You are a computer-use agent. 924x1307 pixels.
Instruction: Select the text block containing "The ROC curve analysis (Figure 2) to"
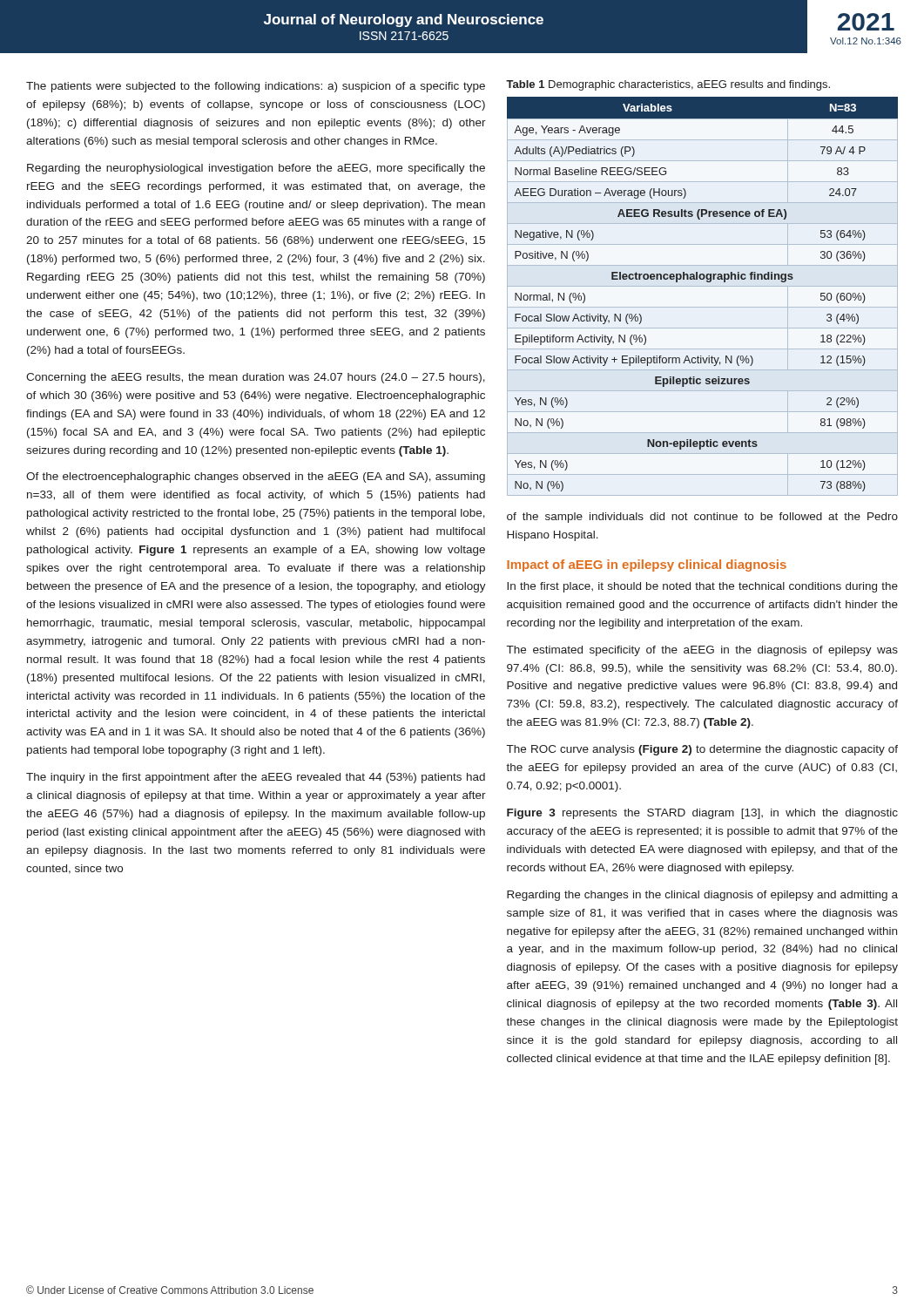702,768
